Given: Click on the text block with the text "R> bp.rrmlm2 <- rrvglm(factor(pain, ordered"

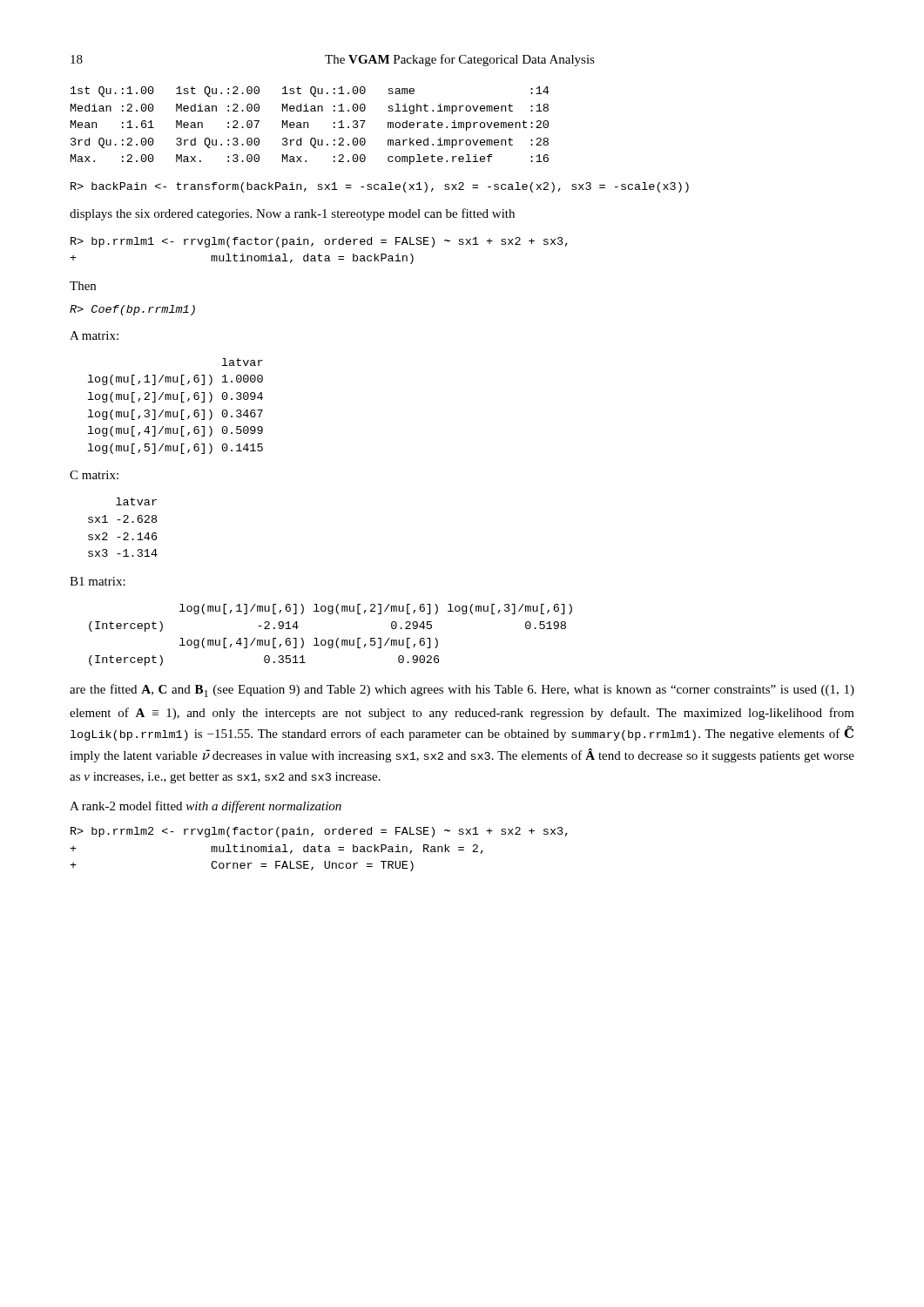Looking at the screenshot, I should coord(462,849).
